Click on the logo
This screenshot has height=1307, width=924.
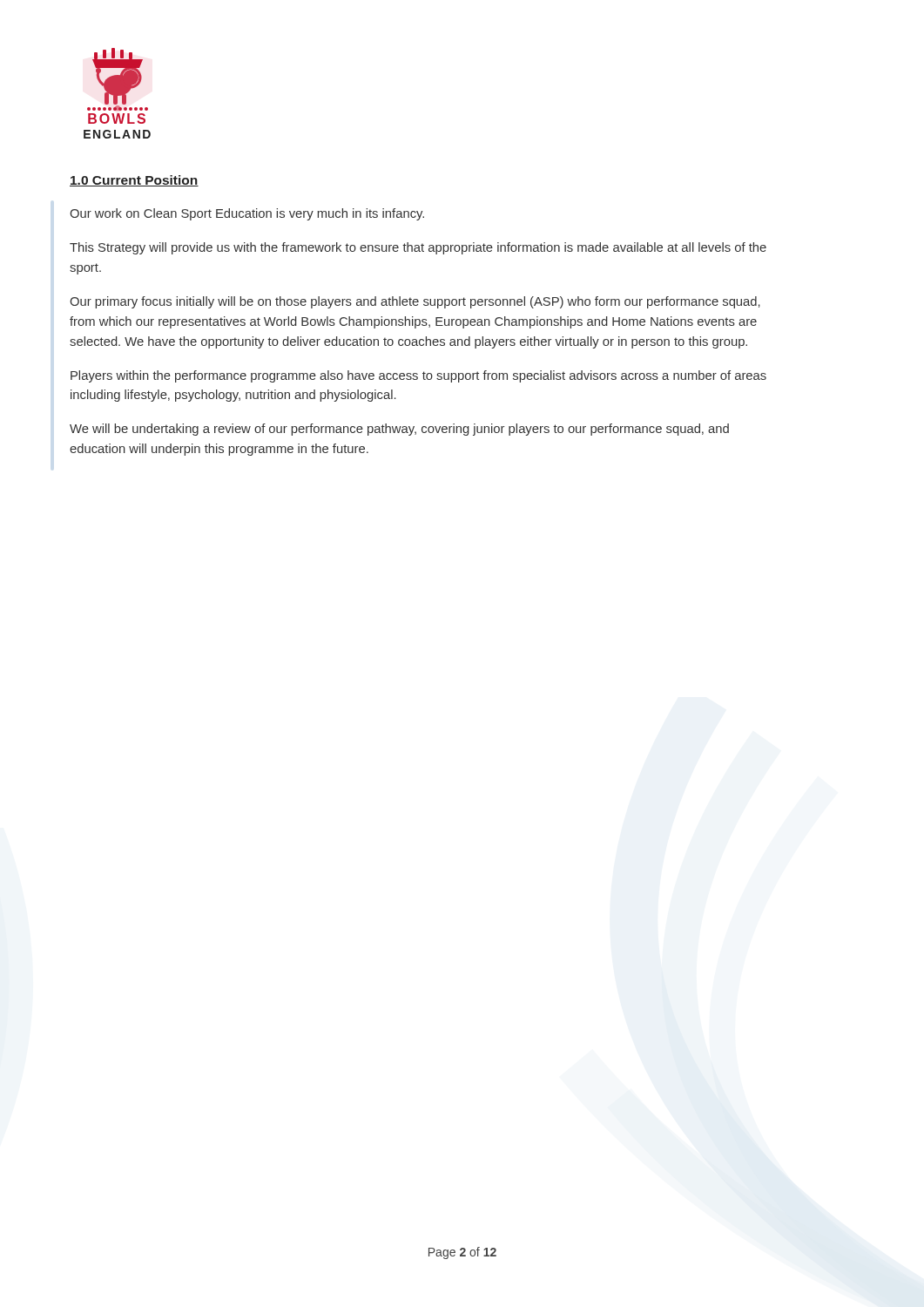[462, 95]
